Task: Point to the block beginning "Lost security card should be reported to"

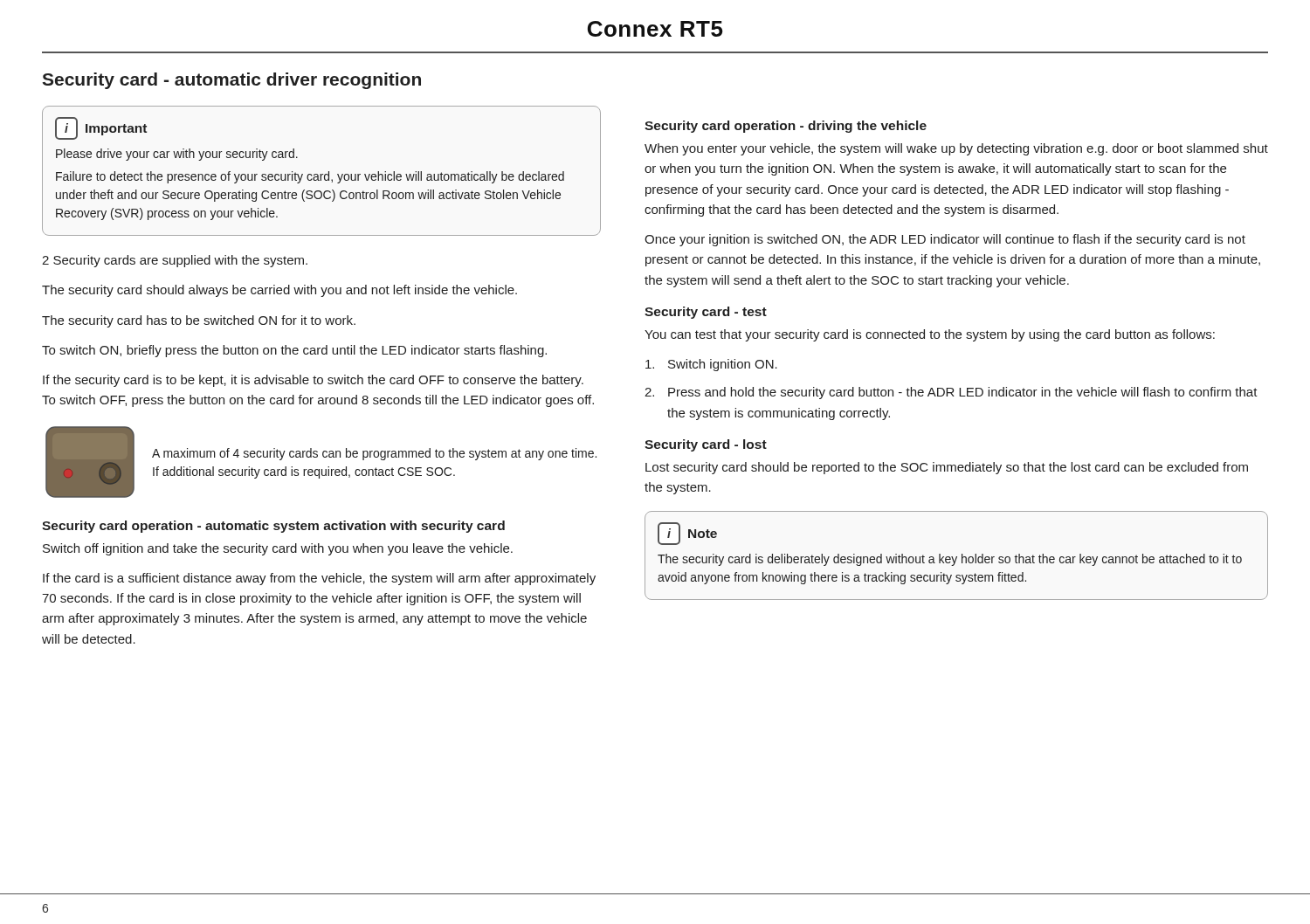Action: pos(947,477)
